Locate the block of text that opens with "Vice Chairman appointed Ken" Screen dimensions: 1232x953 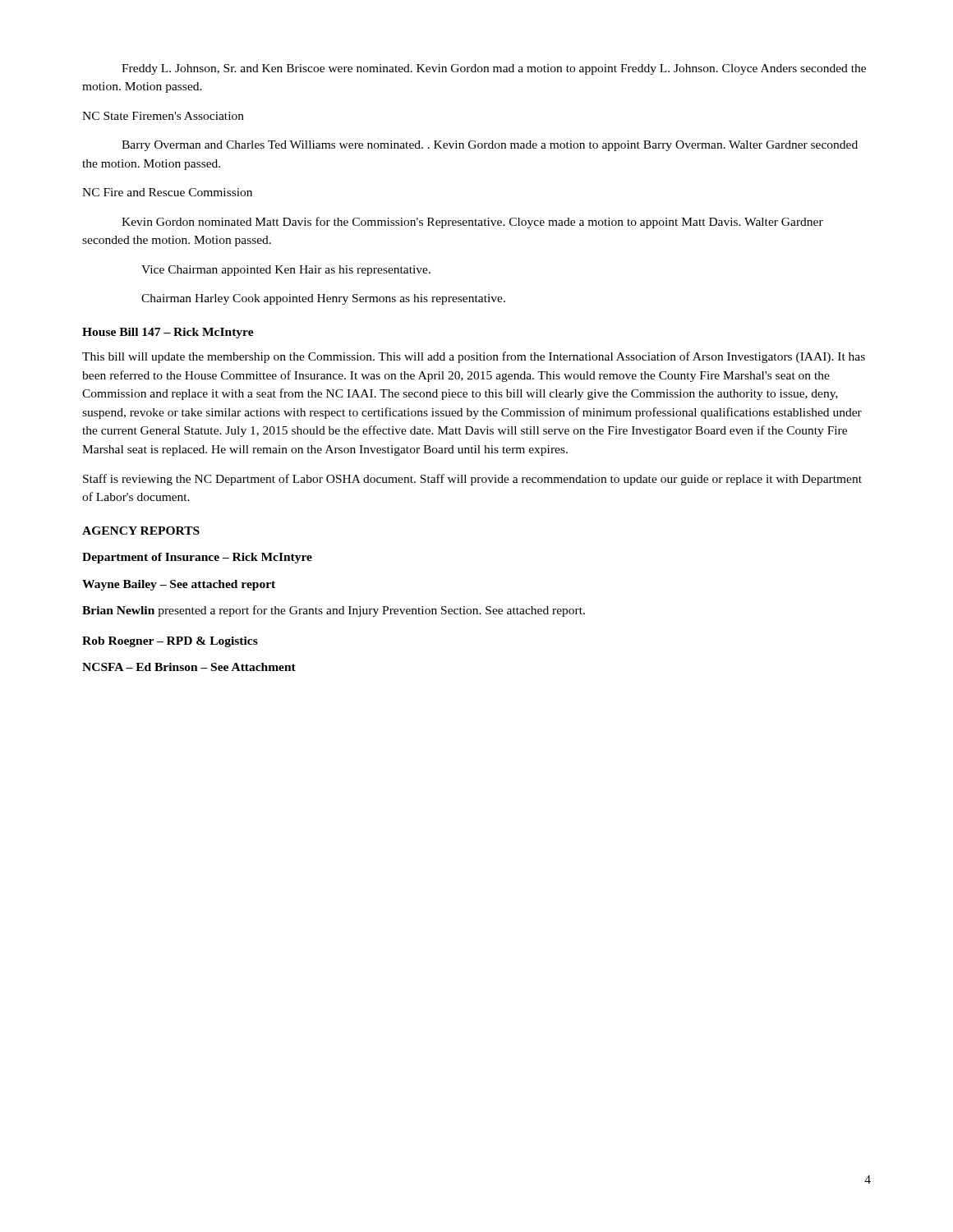pyautogui.click(x=286, y=271)
